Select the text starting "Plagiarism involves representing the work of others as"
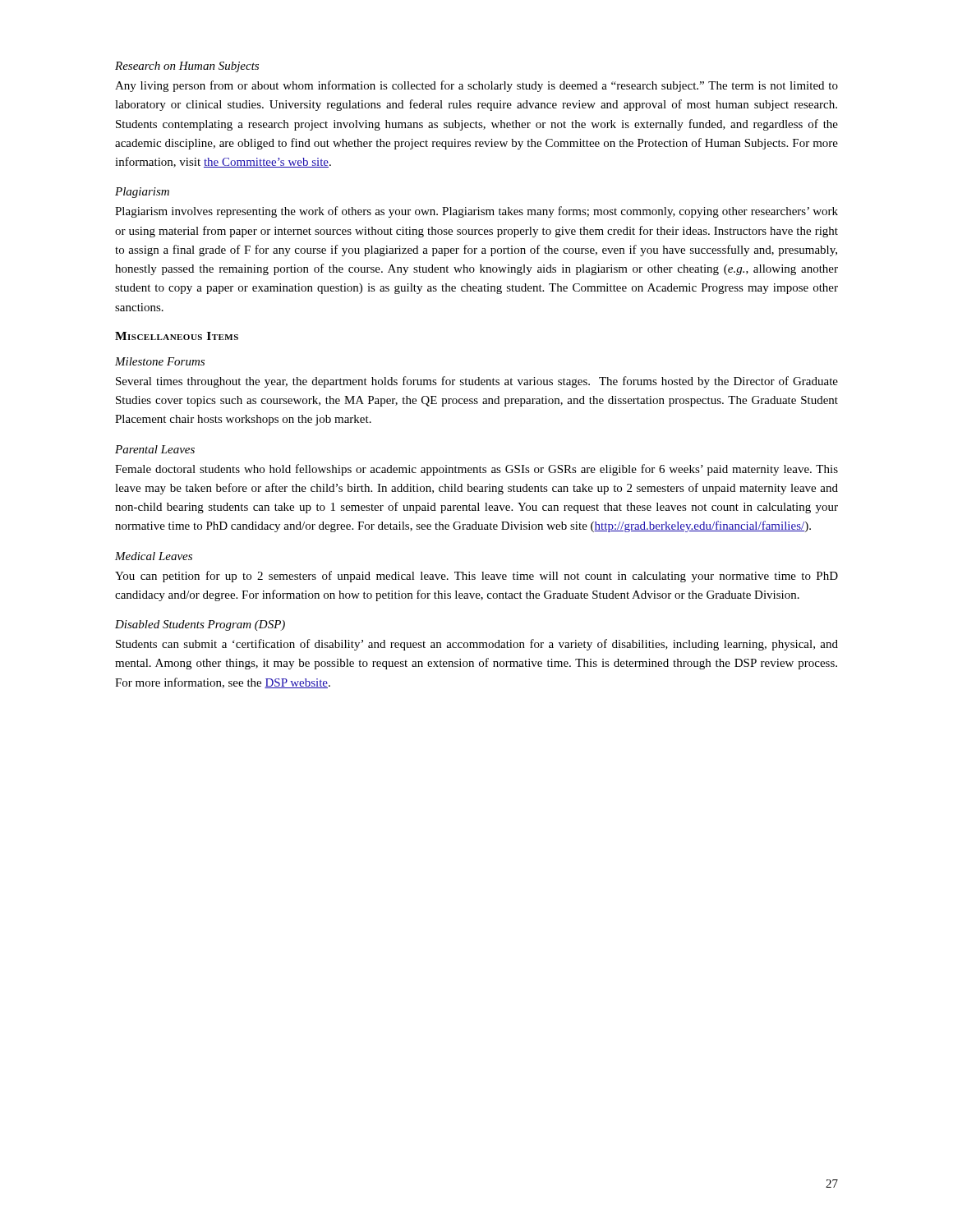This screenshot has width=953, height=1232. (x=476, y=260)
